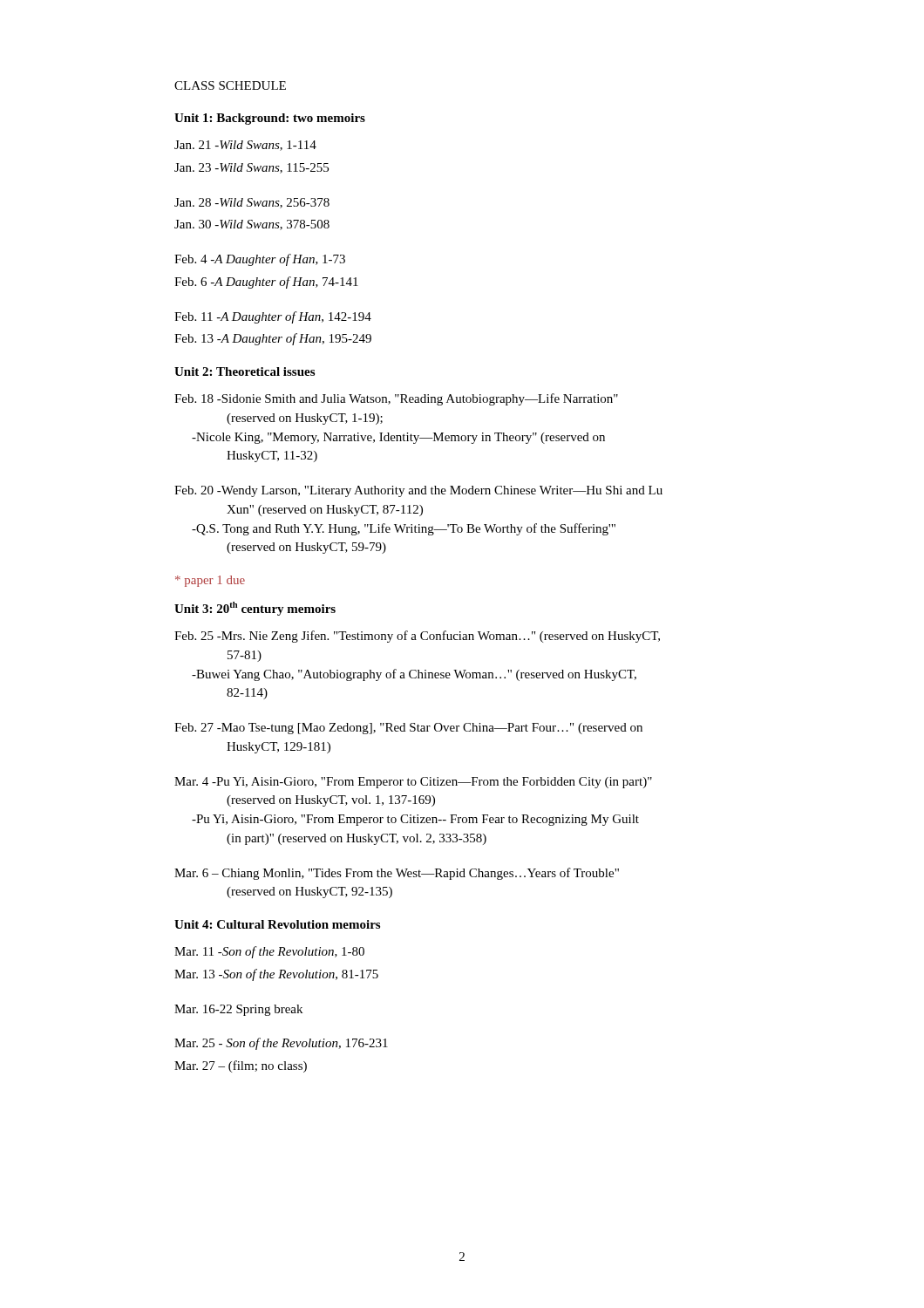Select the list item containing "Jan. 21 -Wild Swans, 1-114"
The height and width of the screenshot is (1308, 924).
pos(245,145)
